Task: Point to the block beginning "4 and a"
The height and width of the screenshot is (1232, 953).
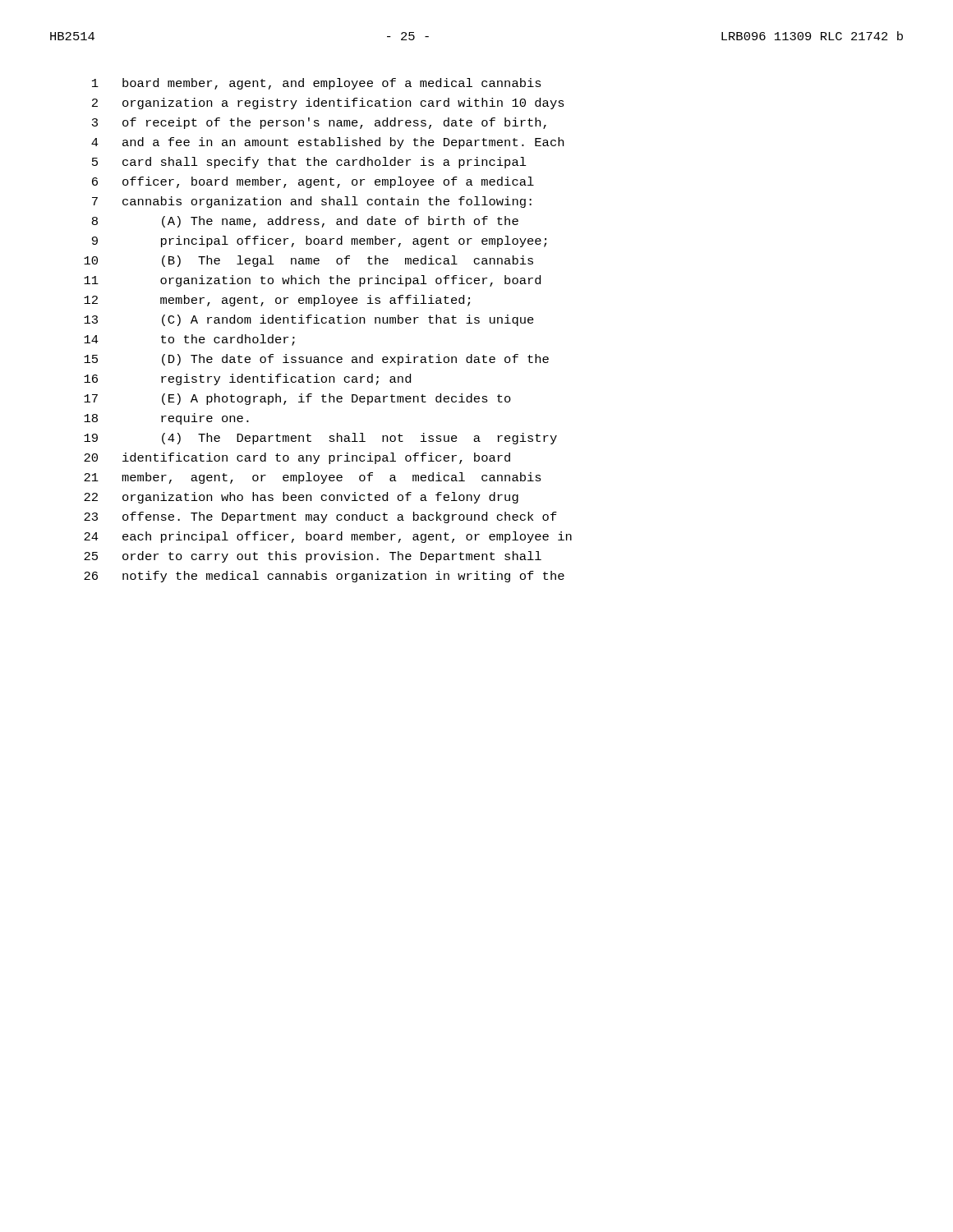Action: (476, 143)
